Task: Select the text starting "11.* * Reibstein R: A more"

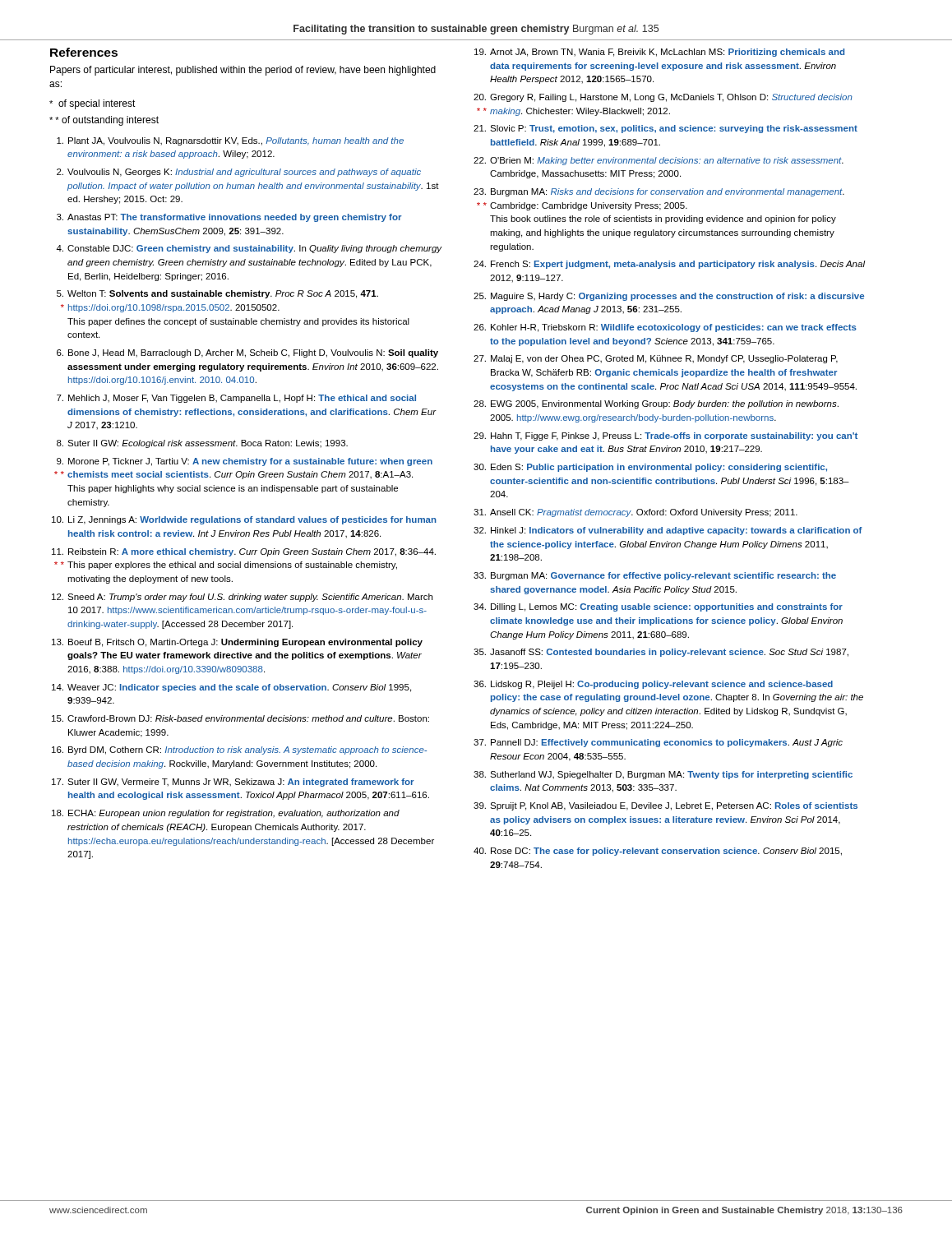Action: [246, 565]
